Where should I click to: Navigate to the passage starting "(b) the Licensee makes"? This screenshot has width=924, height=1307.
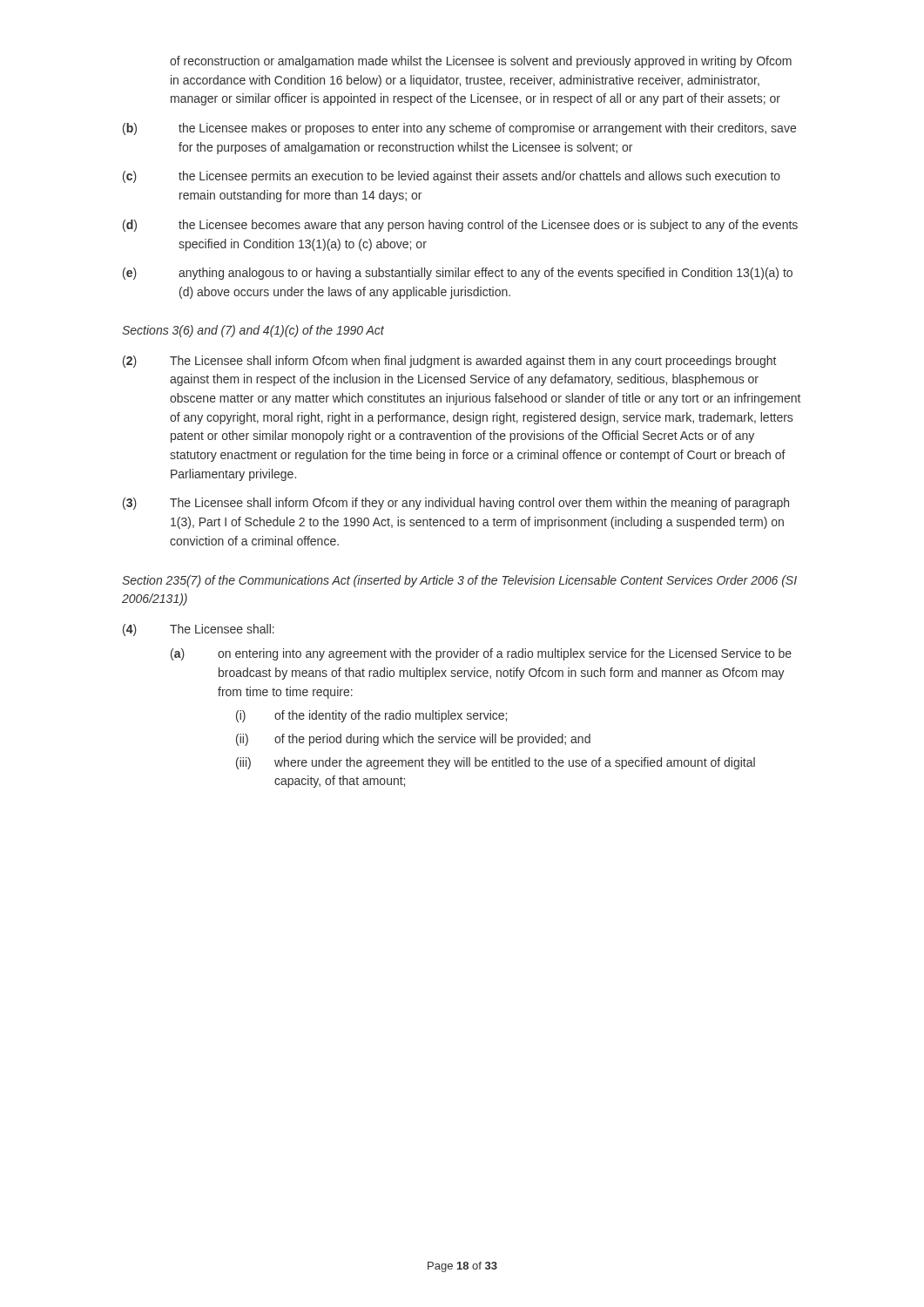[462, 138]
